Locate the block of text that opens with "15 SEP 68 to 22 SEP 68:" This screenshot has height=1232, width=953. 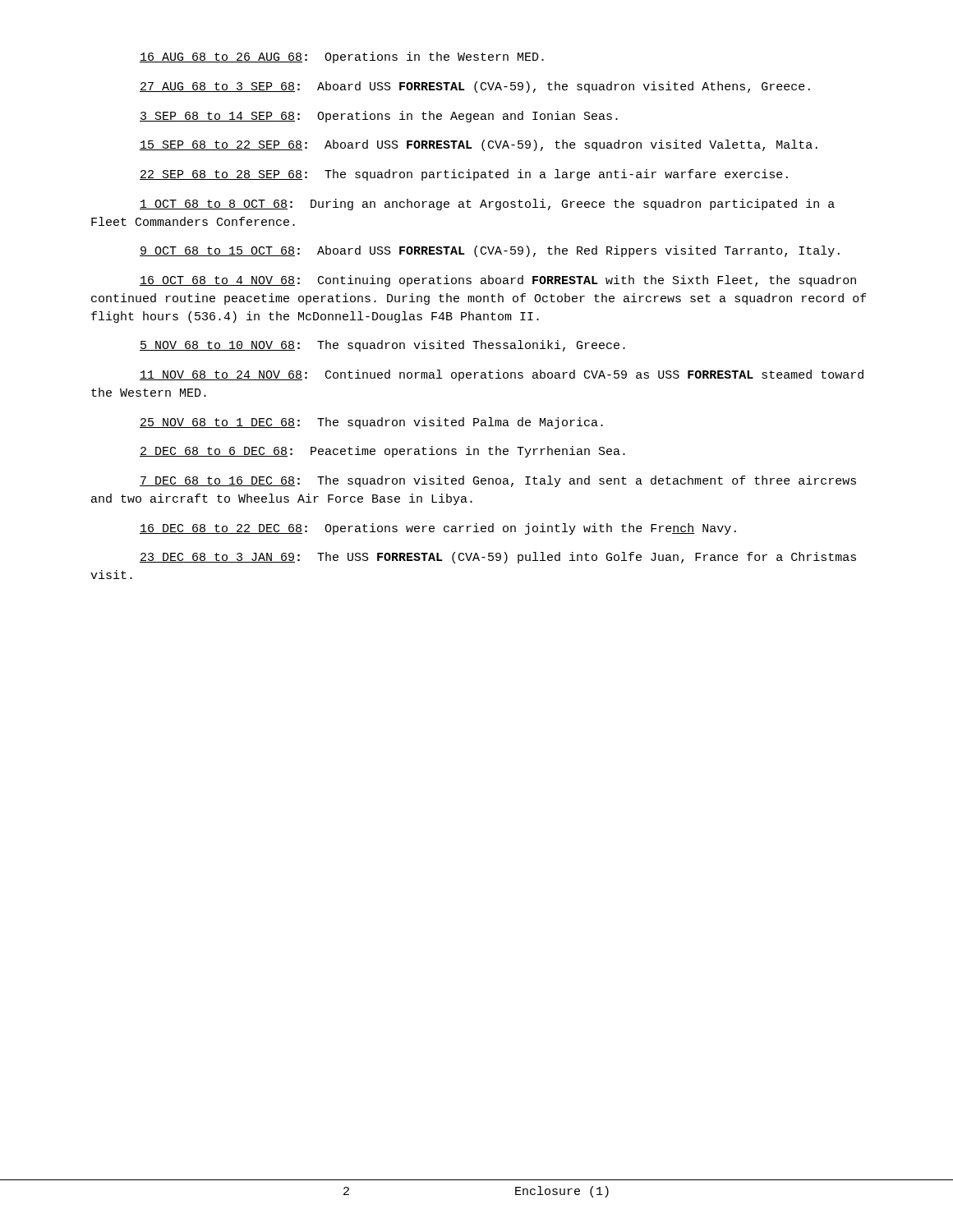480,146
